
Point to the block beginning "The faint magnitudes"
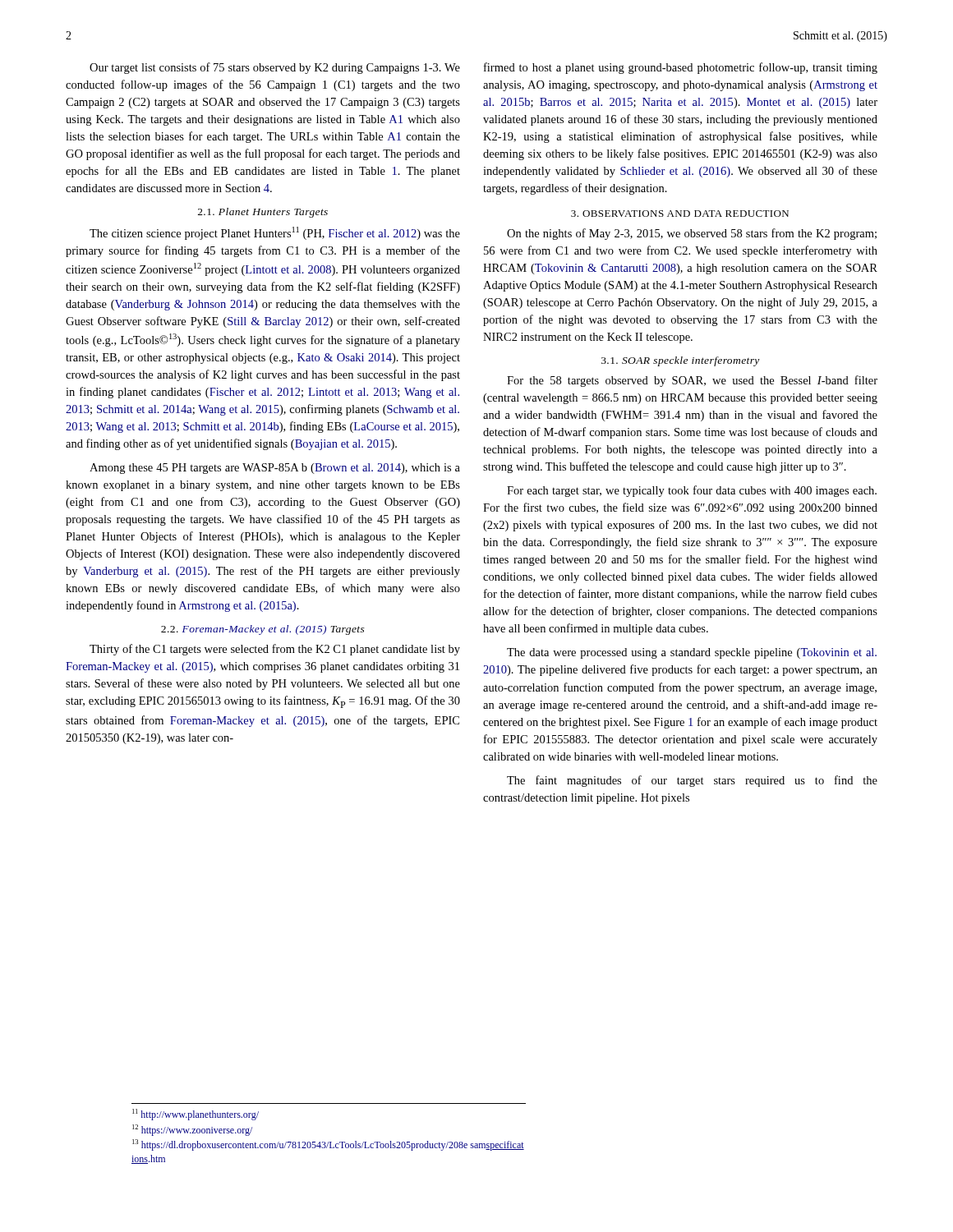click(x=680, y=789)
